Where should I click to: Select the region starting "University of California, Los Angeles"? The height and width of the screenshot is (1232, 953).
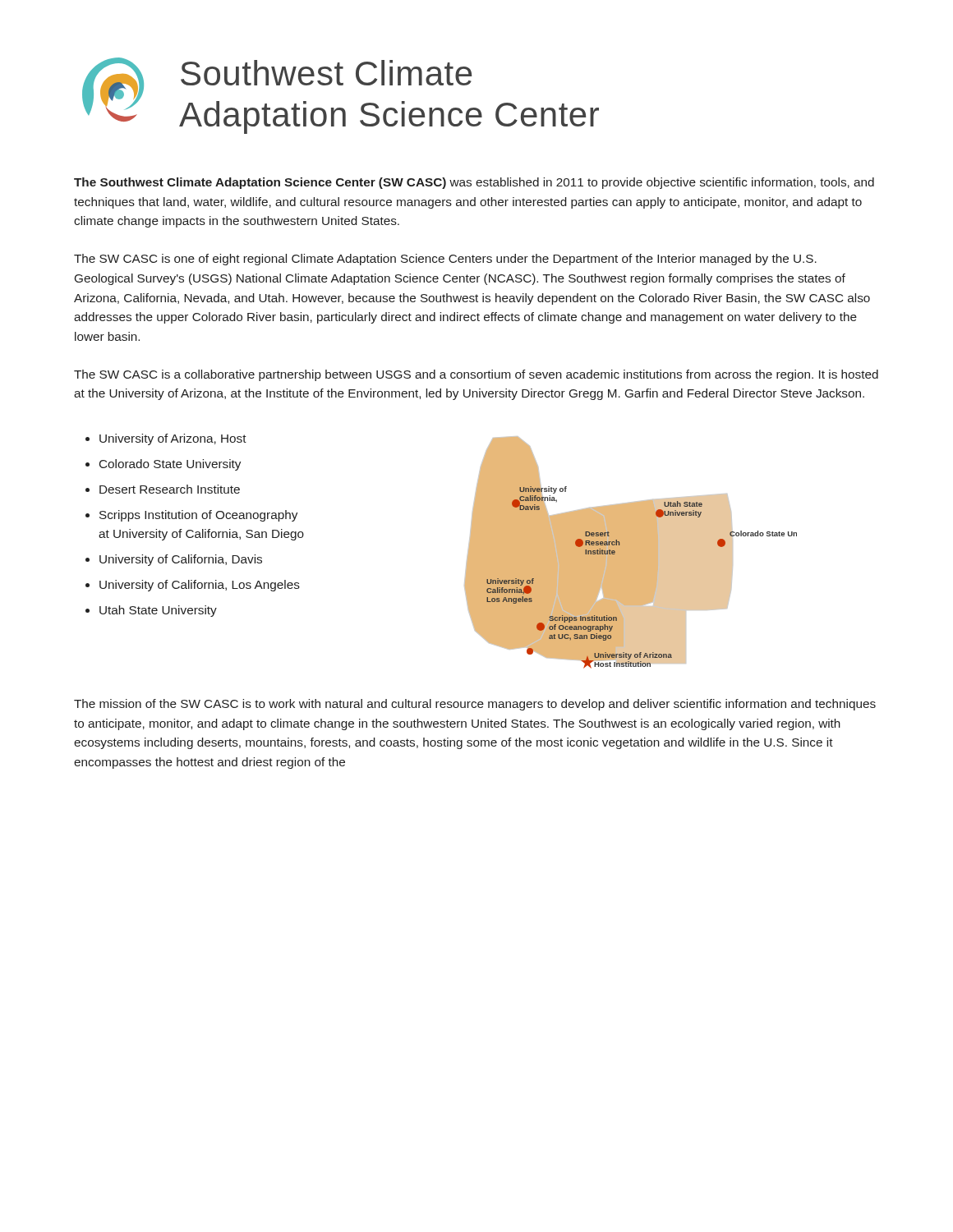click(199, 584)
